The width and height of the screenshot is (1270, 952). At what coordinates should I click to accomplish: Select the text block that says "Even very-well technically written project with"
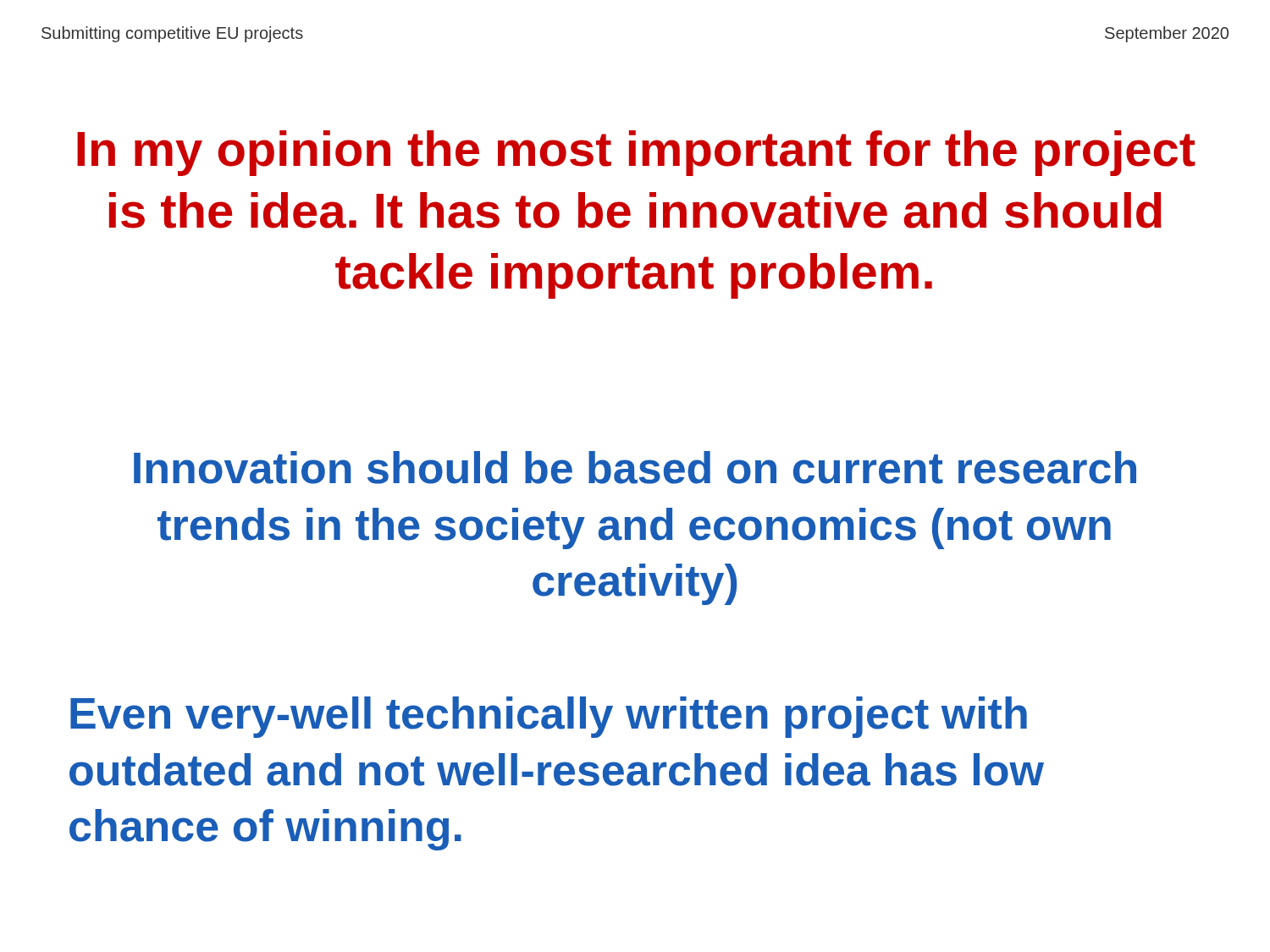tap(556, 770)
